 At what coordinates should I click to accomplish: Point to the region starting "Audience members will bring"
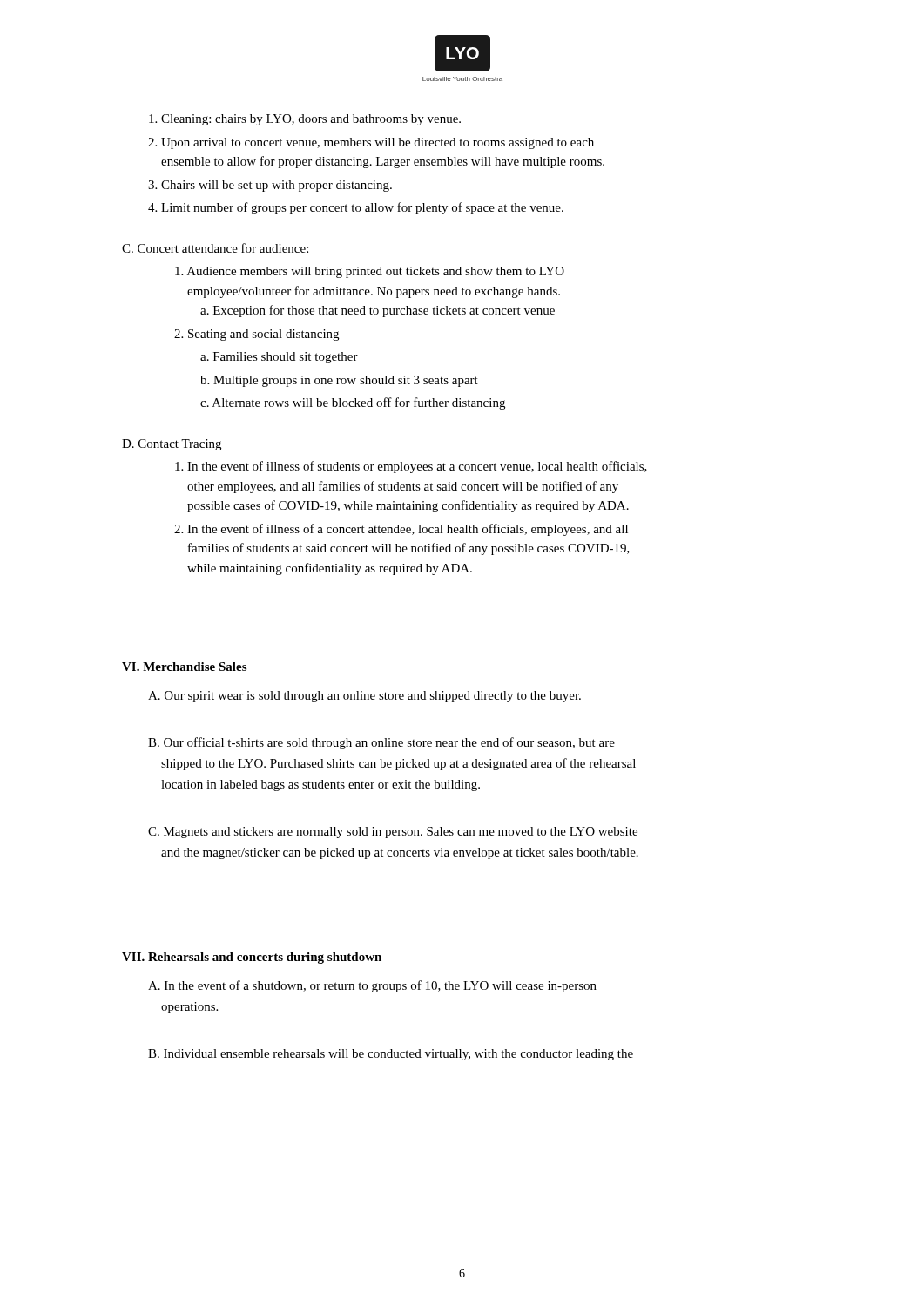(x=369, y=291)
